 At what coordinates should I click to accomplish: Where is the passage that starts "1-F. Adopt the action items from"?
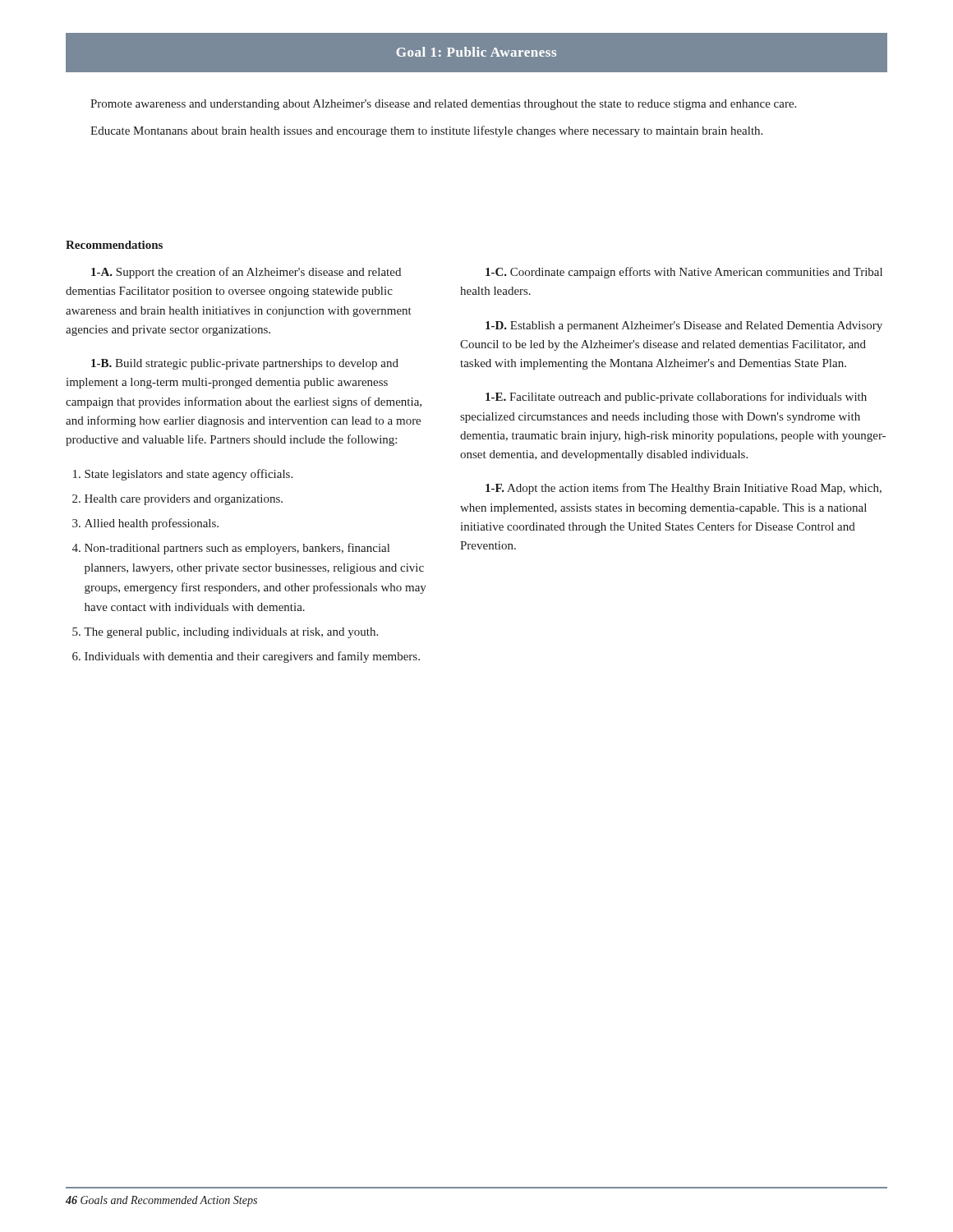point(674,517)
